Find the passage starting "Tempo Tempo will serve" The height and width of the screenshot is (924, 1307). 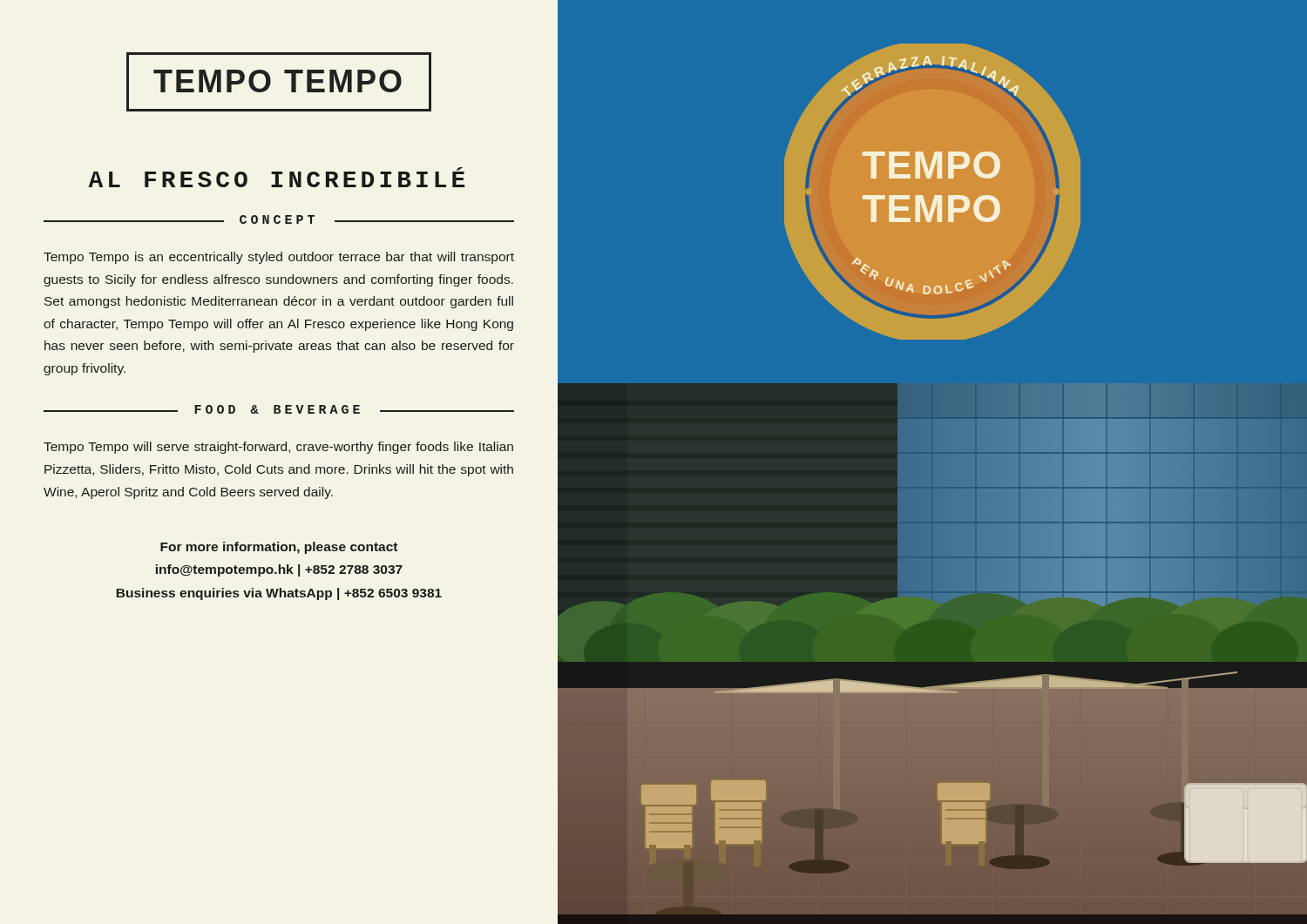[x=279, y=469]
